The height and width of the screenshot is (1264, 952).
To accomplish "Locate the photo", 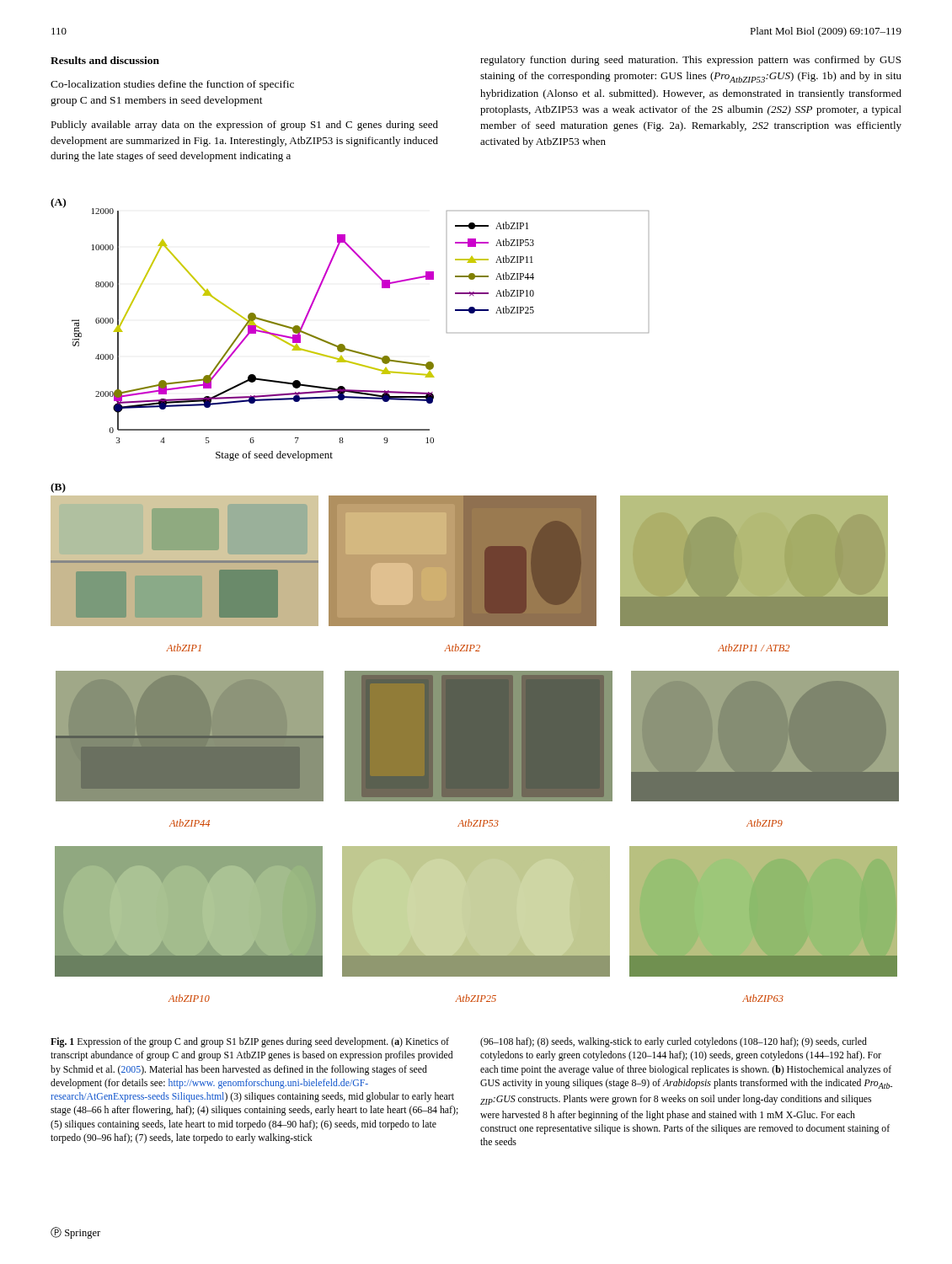I will tap(476, 752).
